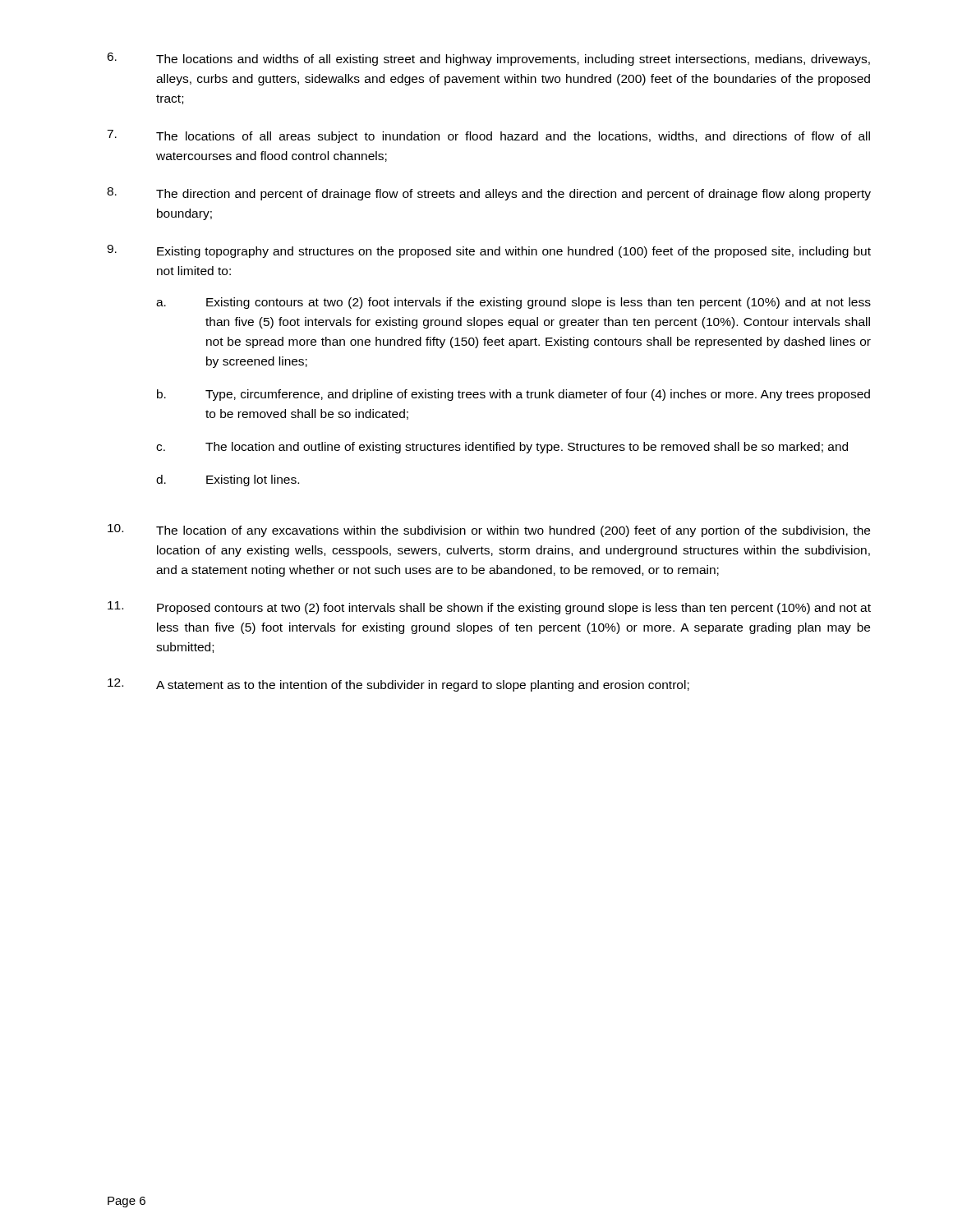953x1232 pixels.
Task: Click on the list item that says "b. Type, circumference, and dripline"
Action: click(513, 404)
